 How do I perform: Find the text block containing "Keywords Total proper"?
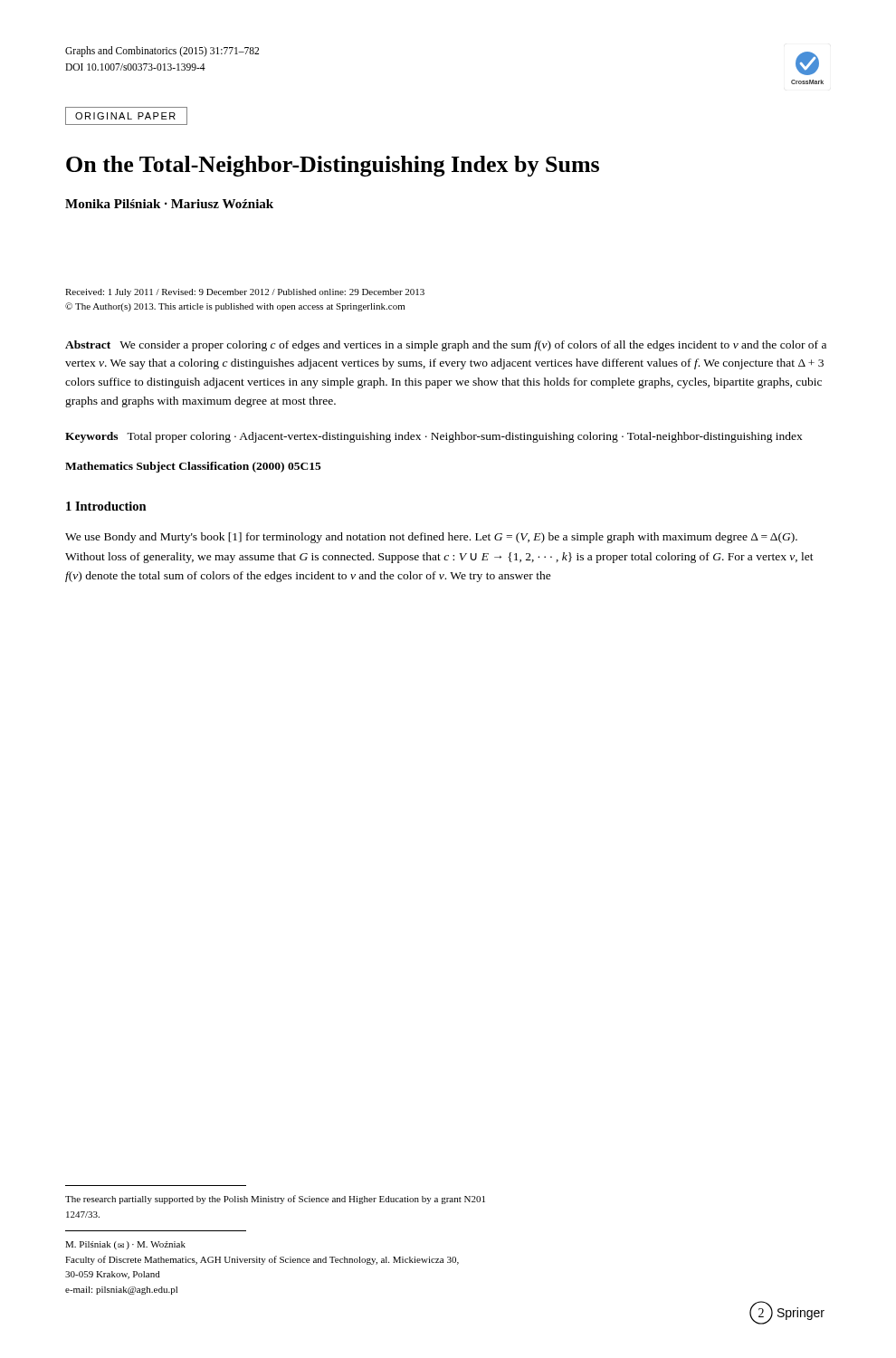[434, 436]
